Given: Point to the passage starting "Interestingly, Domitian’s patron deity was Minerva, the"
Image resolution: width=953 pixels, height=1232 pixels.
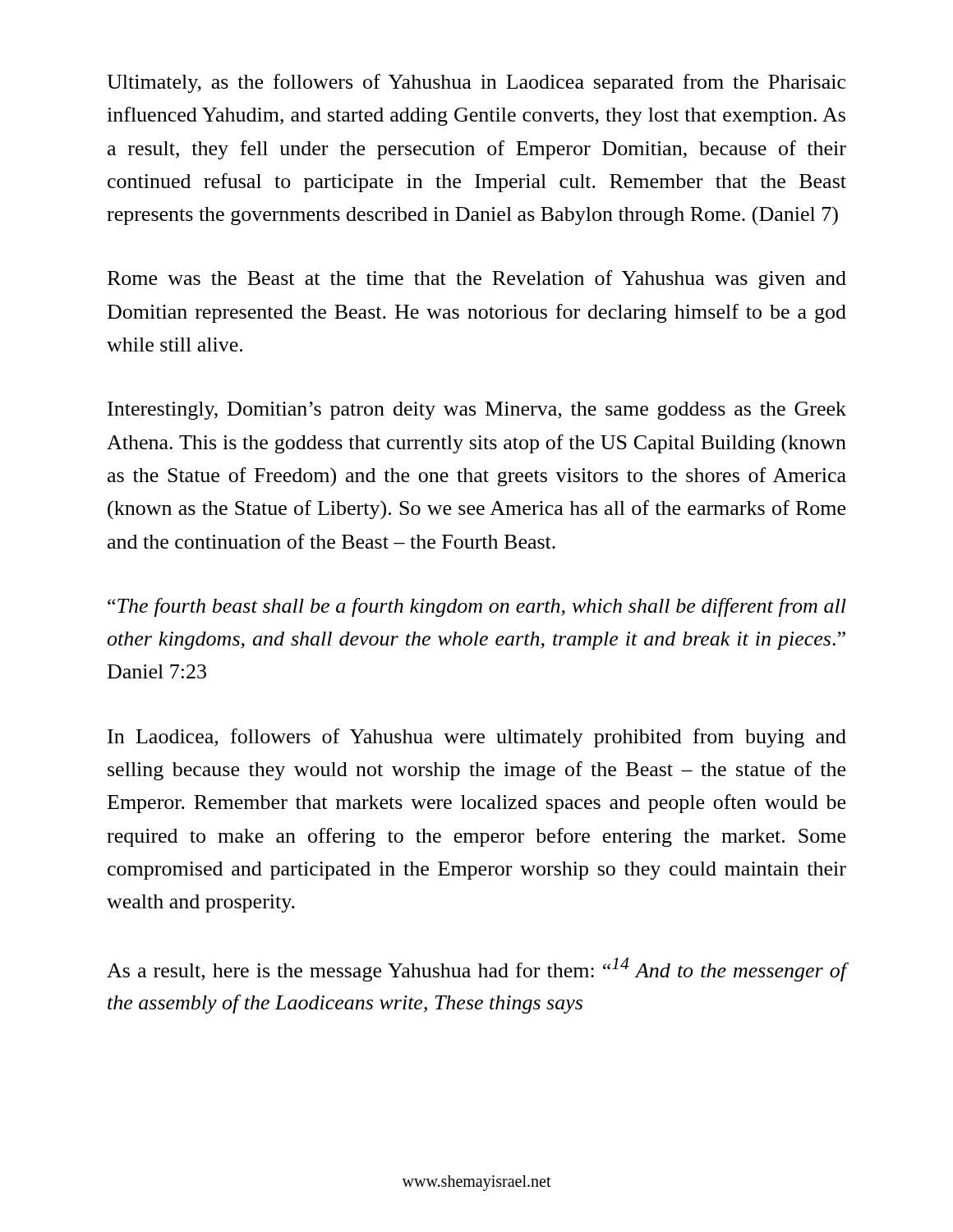Looking at the screenshot, I should (476, 476).
